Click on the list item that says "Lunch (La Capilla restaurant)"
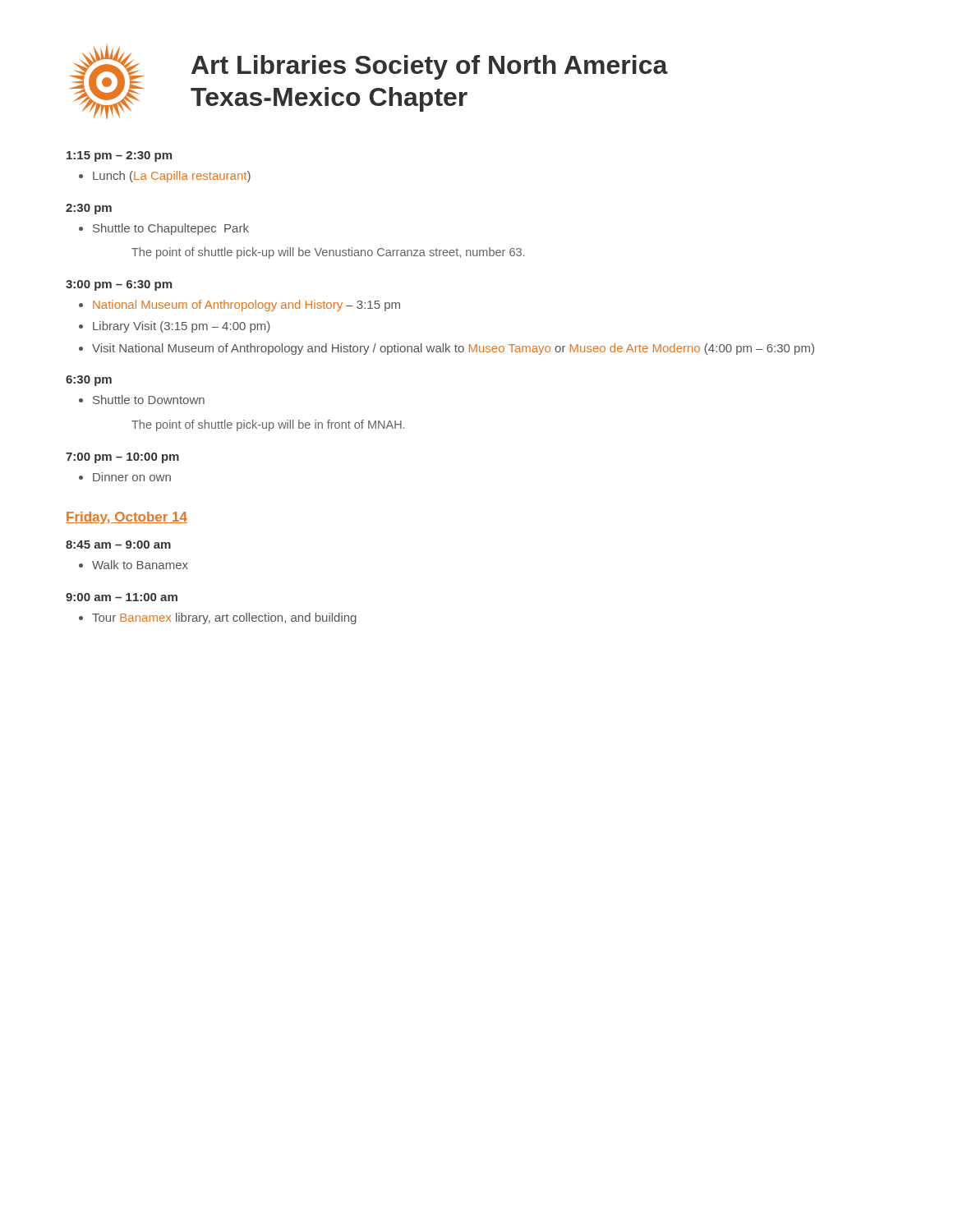 click(171, 175)
